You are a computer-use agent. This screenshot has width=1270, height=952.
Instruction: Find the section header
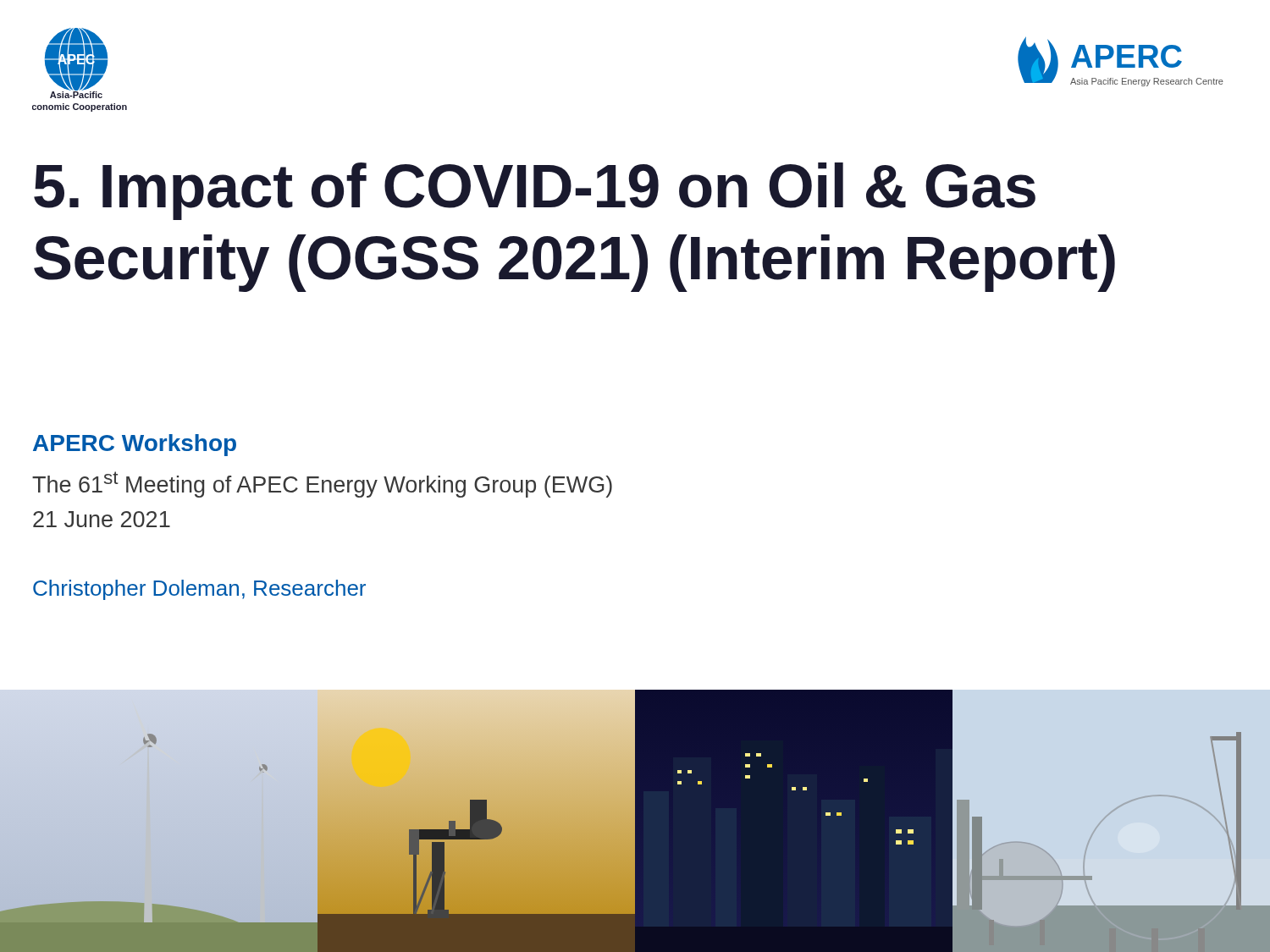click(x=392, y=443)
